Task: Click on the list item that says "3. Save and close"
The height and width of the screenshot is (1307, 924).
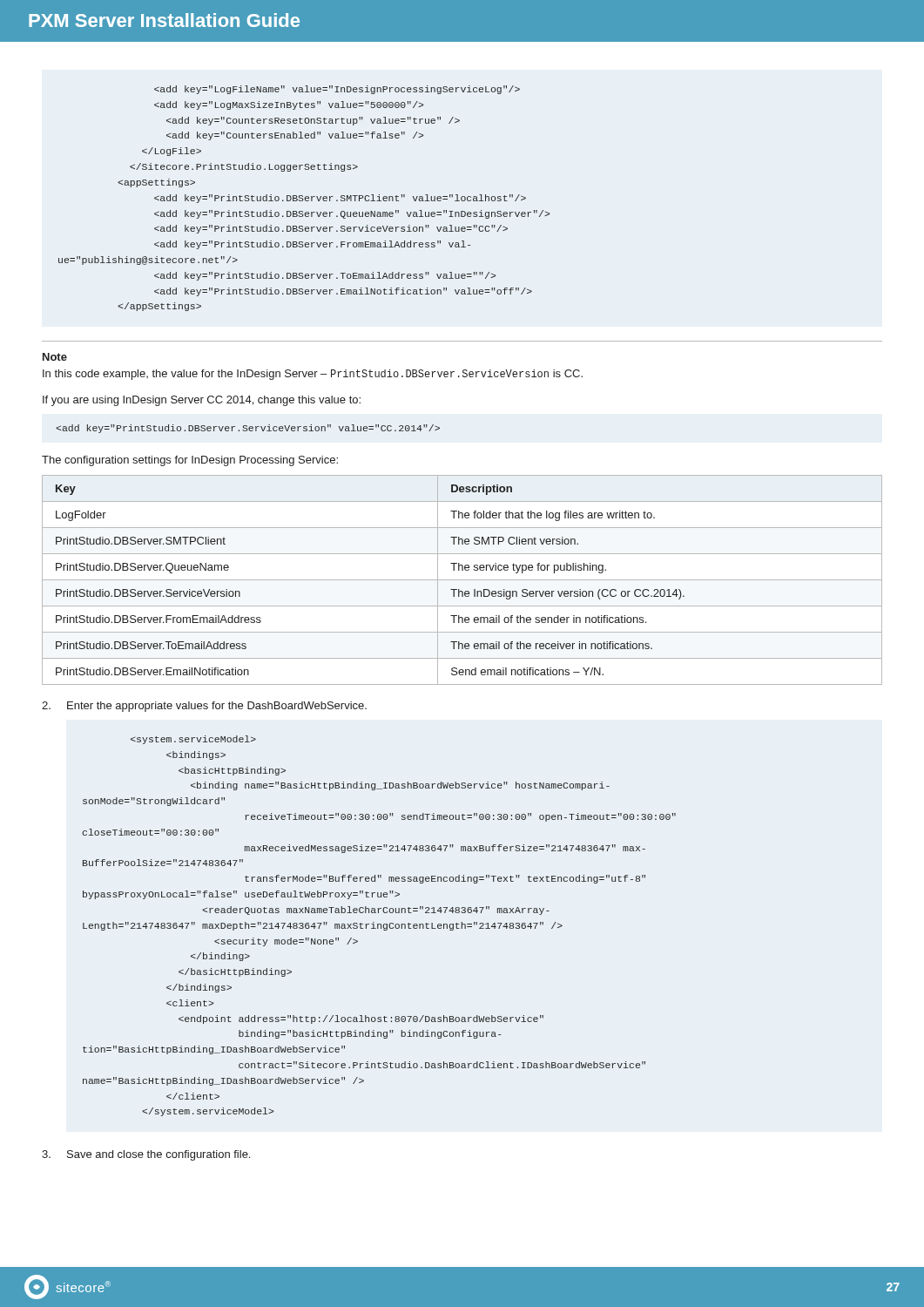Action: point(147,1154)
